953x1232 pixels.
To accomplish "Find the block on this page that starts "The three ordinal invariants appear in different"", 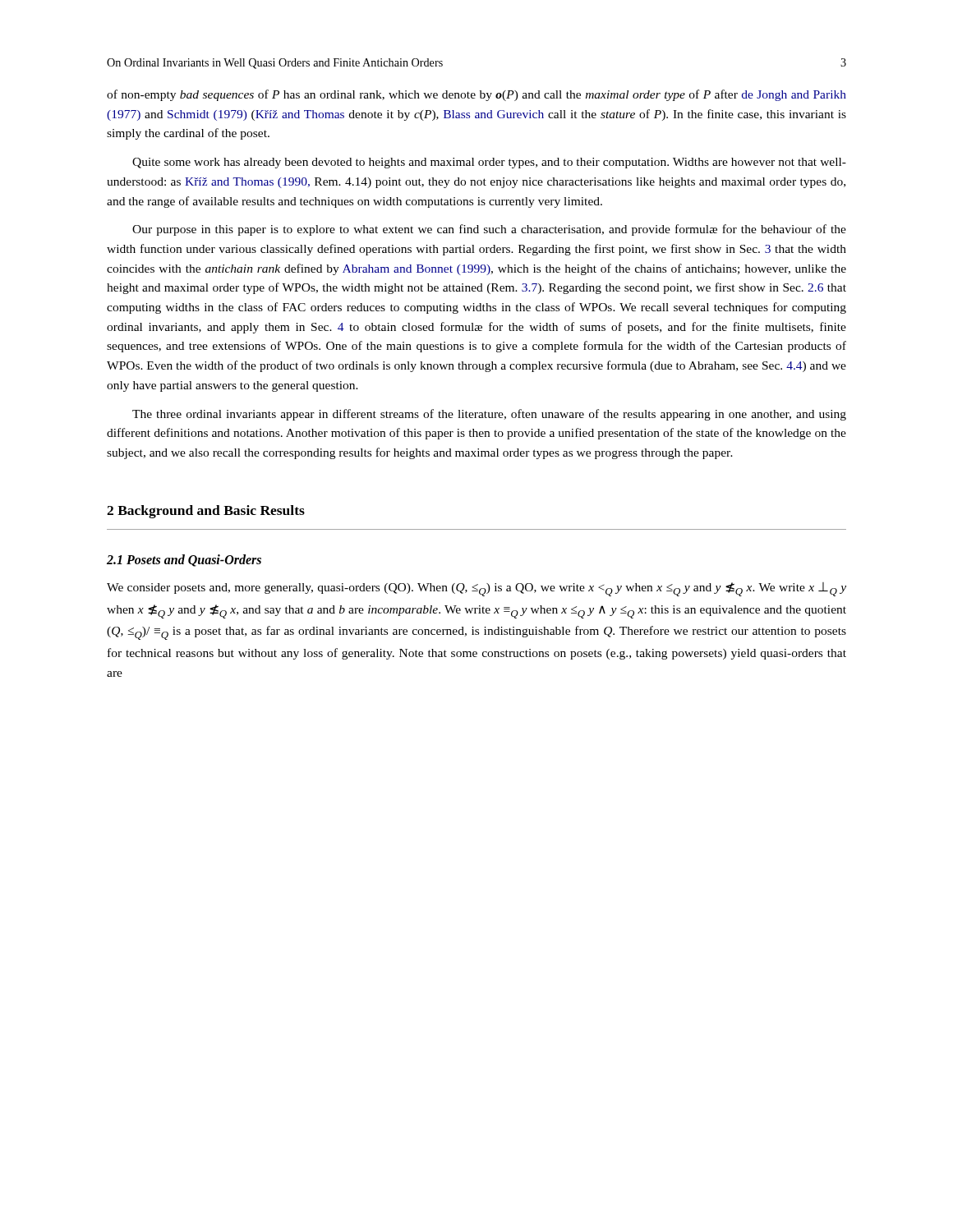I will [x=476, y=433].
